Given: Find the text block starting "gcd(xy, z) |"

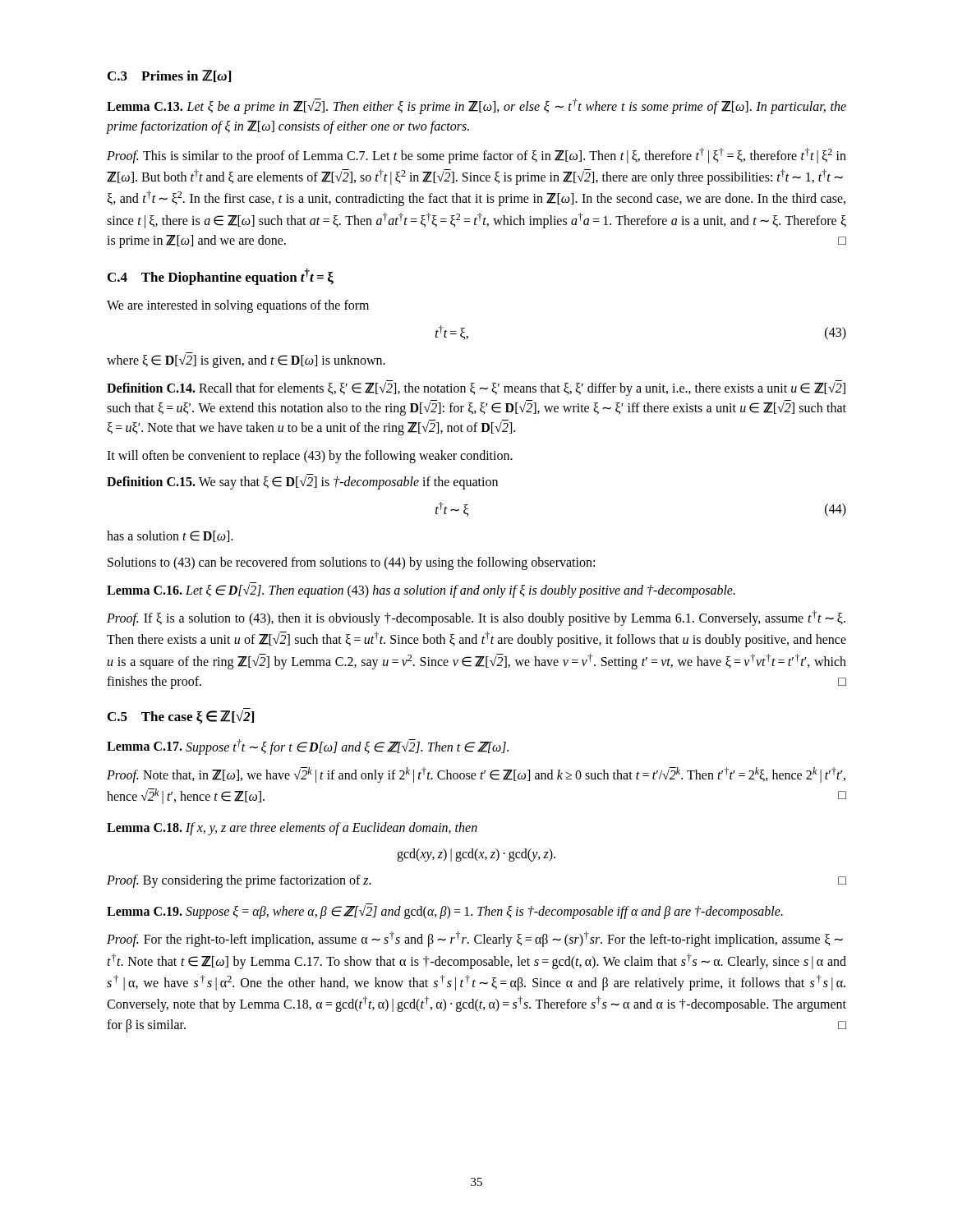Looking at the screenshot, I should point(476,854).
